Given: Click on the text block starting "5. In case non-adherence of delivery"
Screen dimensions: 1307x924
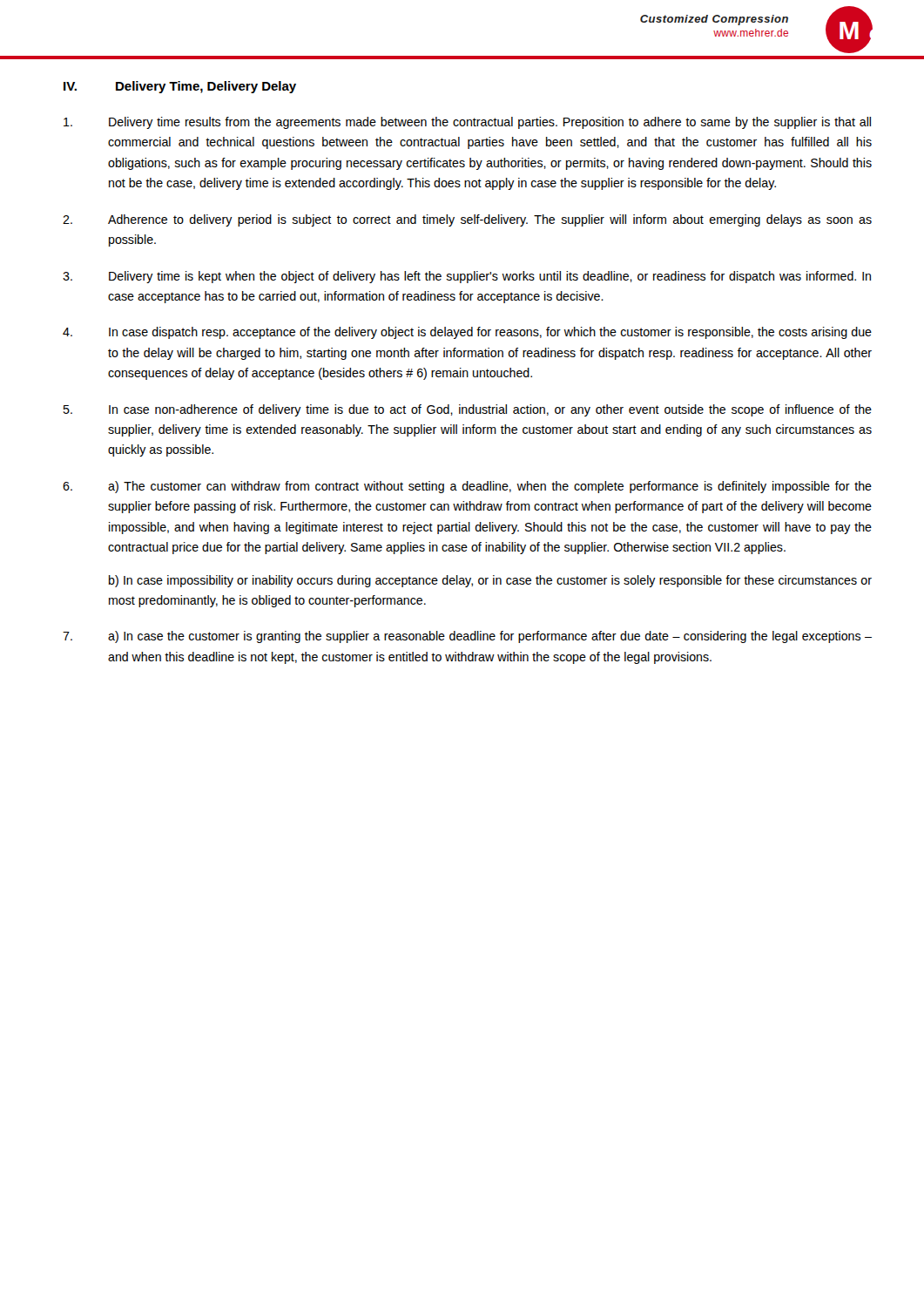Looking at the screenshot, I should click(x=467, y=430).
